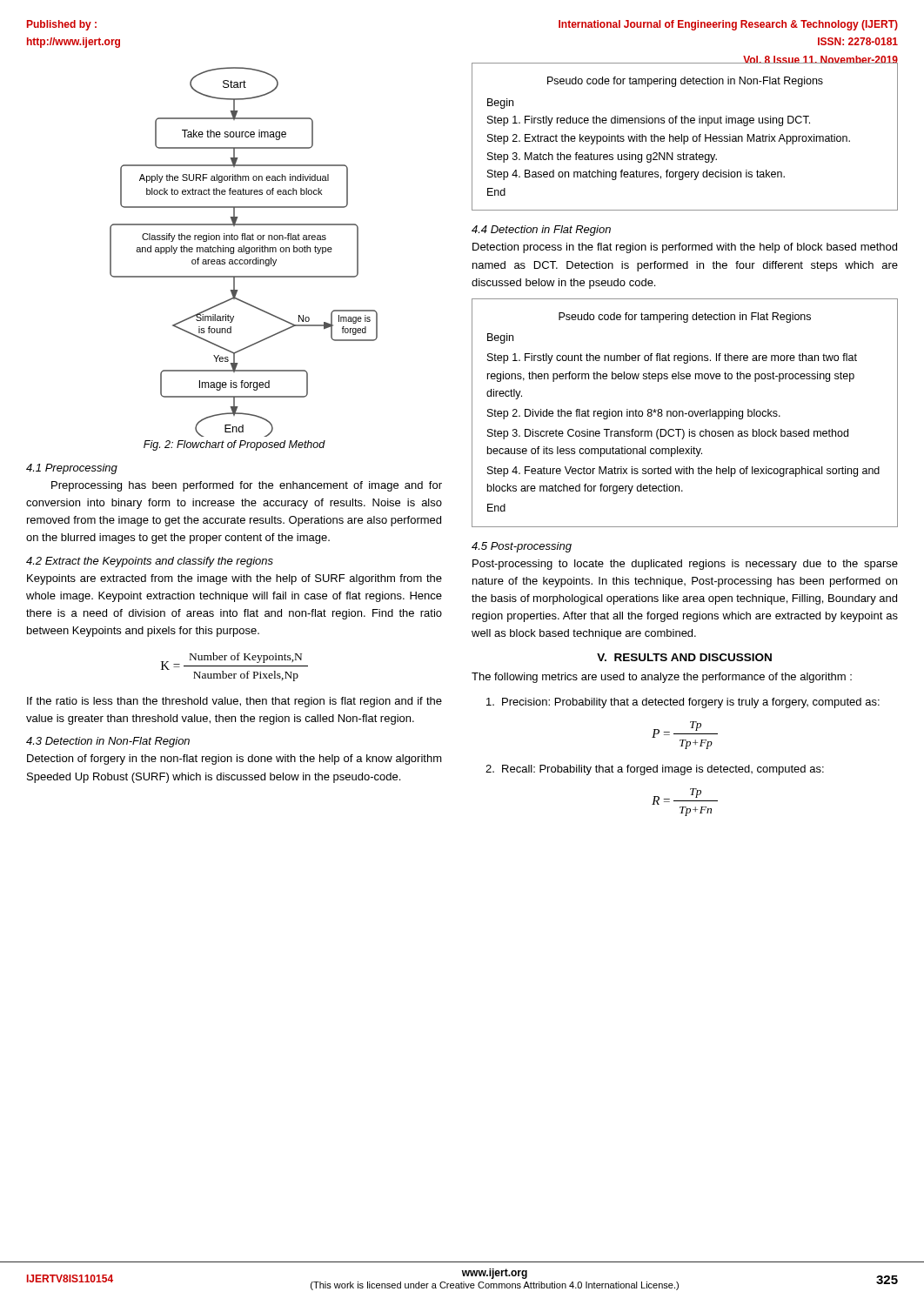Find the list item containing "Precision: Probability that"
Image resolution: width=924 pixels, height=1305 pixels.
coord(683,701)
